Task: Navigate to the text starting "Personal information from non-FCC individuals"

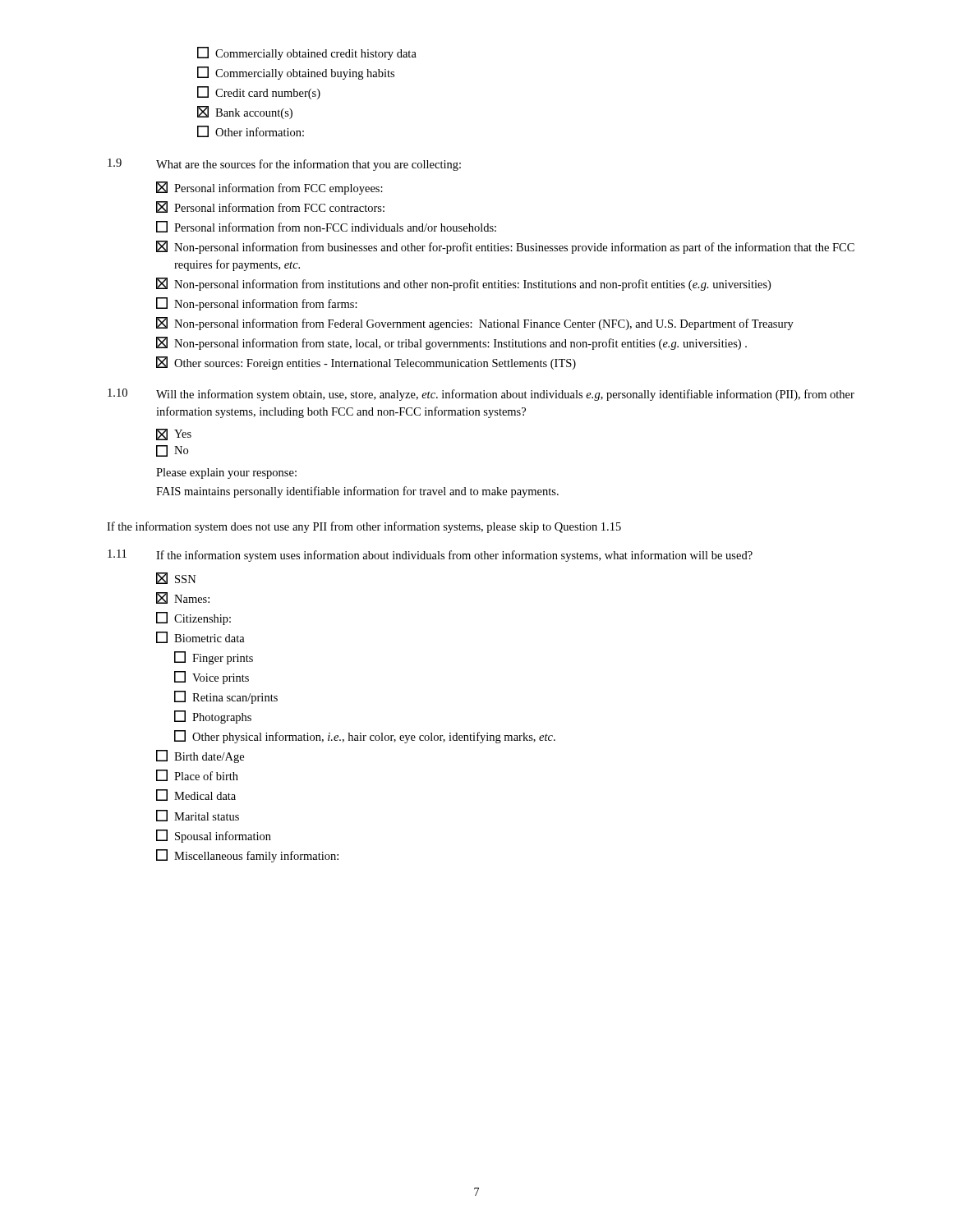Action: tap(327, 228)
